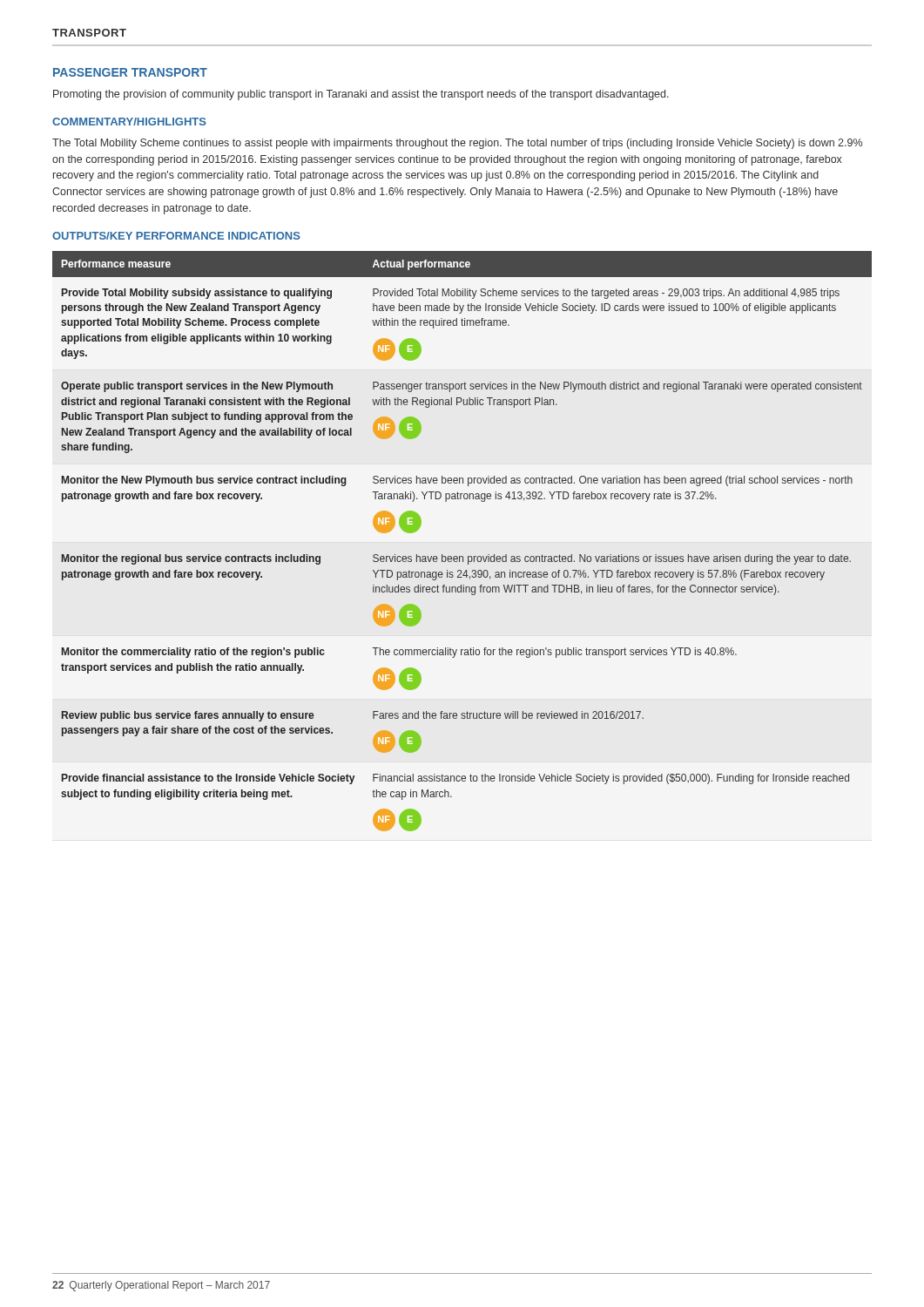Locate the text block with the text "The Total Mobility Scheme continues to assist"
This screenshot has height=1307, width=924.
point(457,175)
